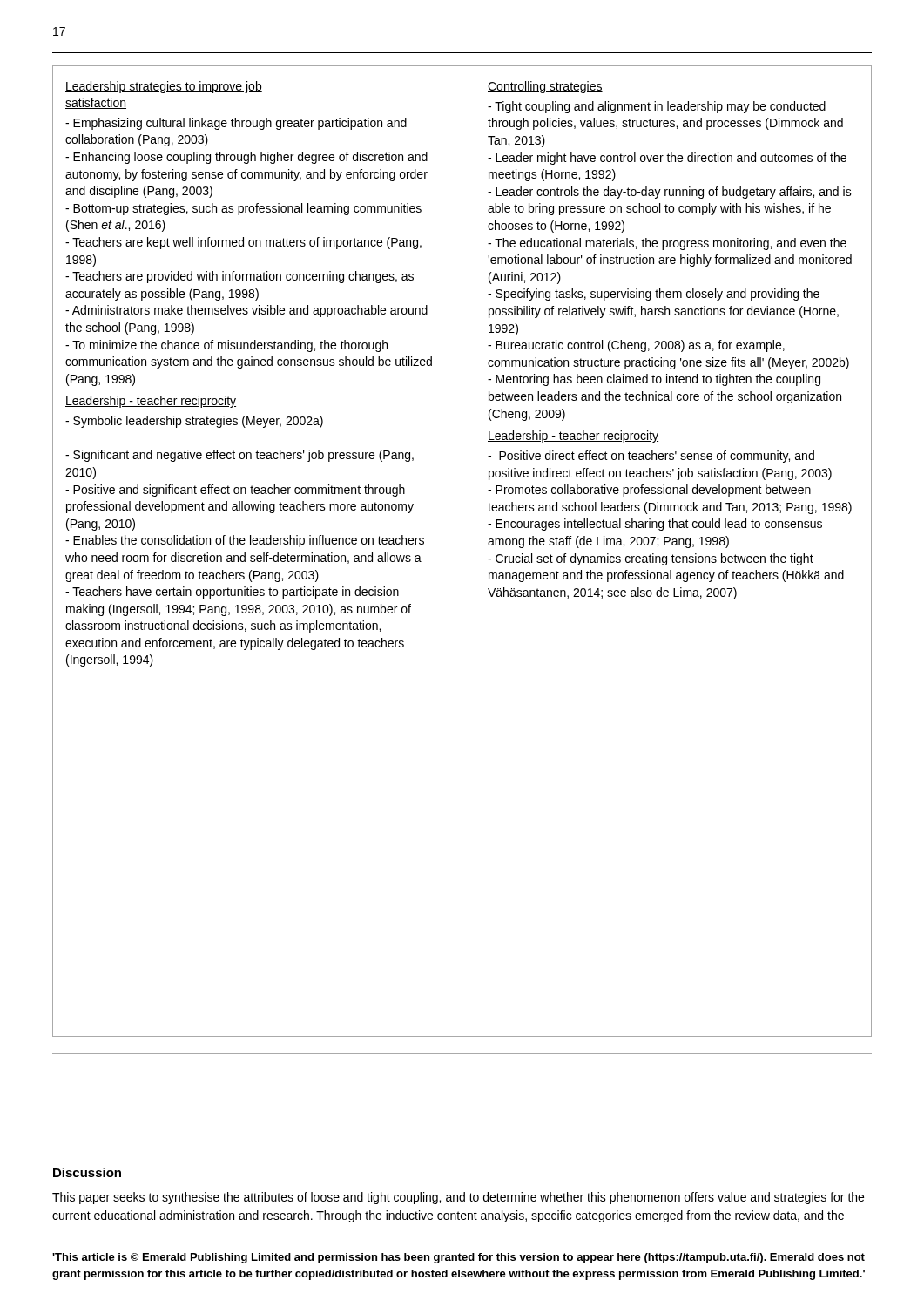Navigate to the element starting "Leadership strategies to"
Viewport: 924px width, 1307px height.
(164, 94)
